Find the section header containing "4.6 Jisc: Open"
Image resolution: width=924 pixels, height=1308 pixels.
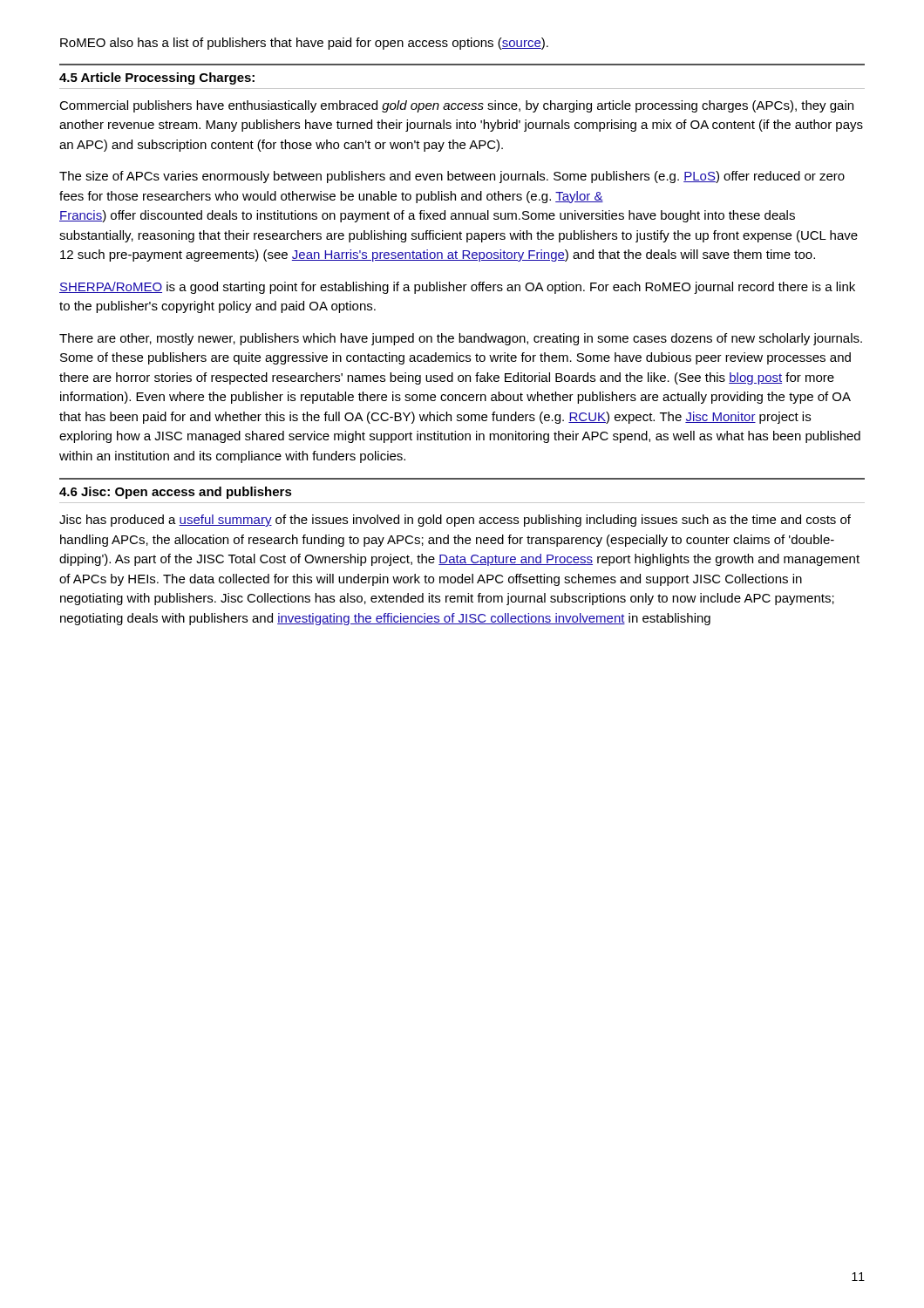[176, 491]
